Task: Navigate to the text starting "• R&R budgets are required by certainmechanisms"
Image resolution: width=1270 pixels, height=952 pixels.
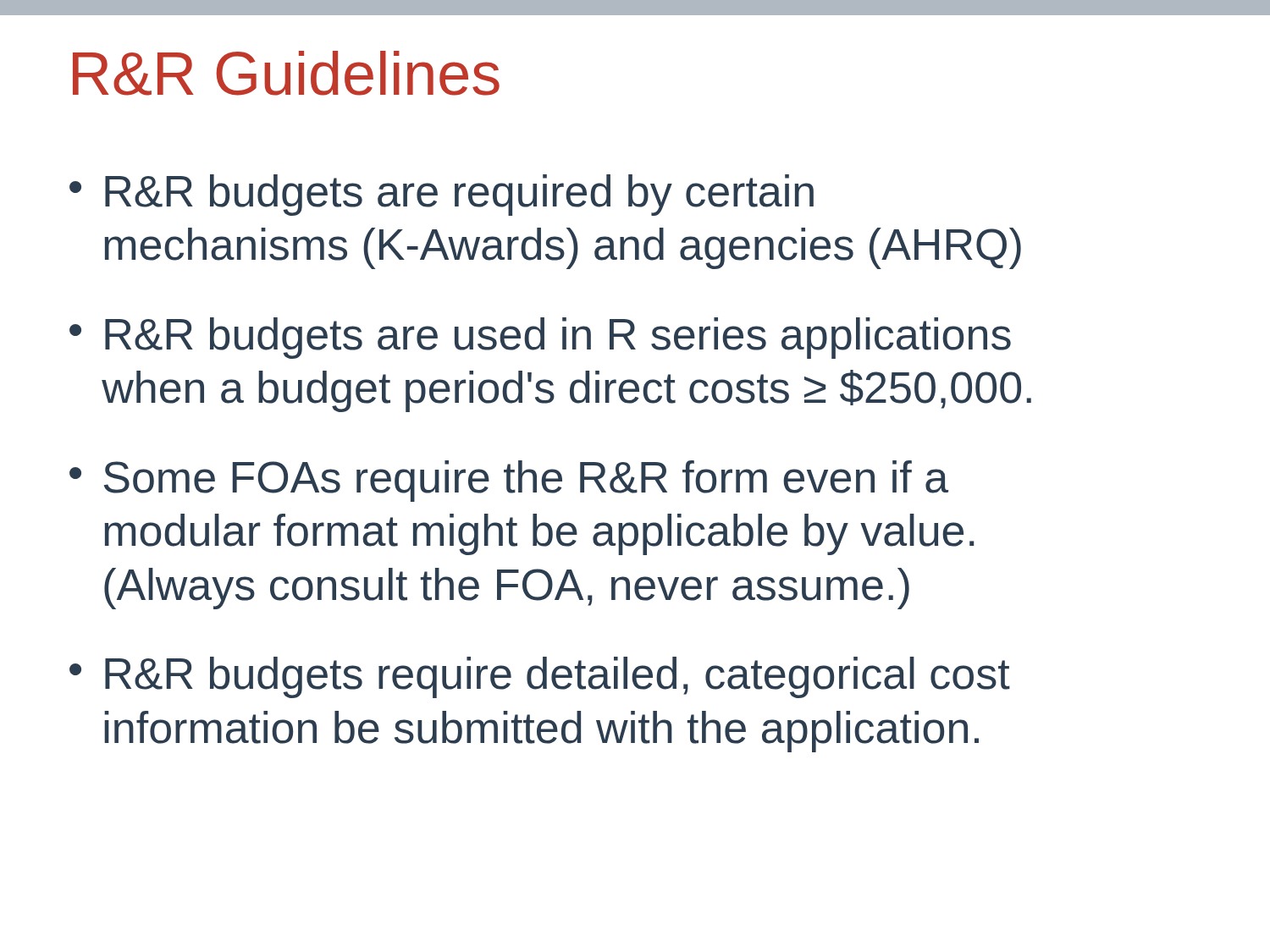Action: 546,219
